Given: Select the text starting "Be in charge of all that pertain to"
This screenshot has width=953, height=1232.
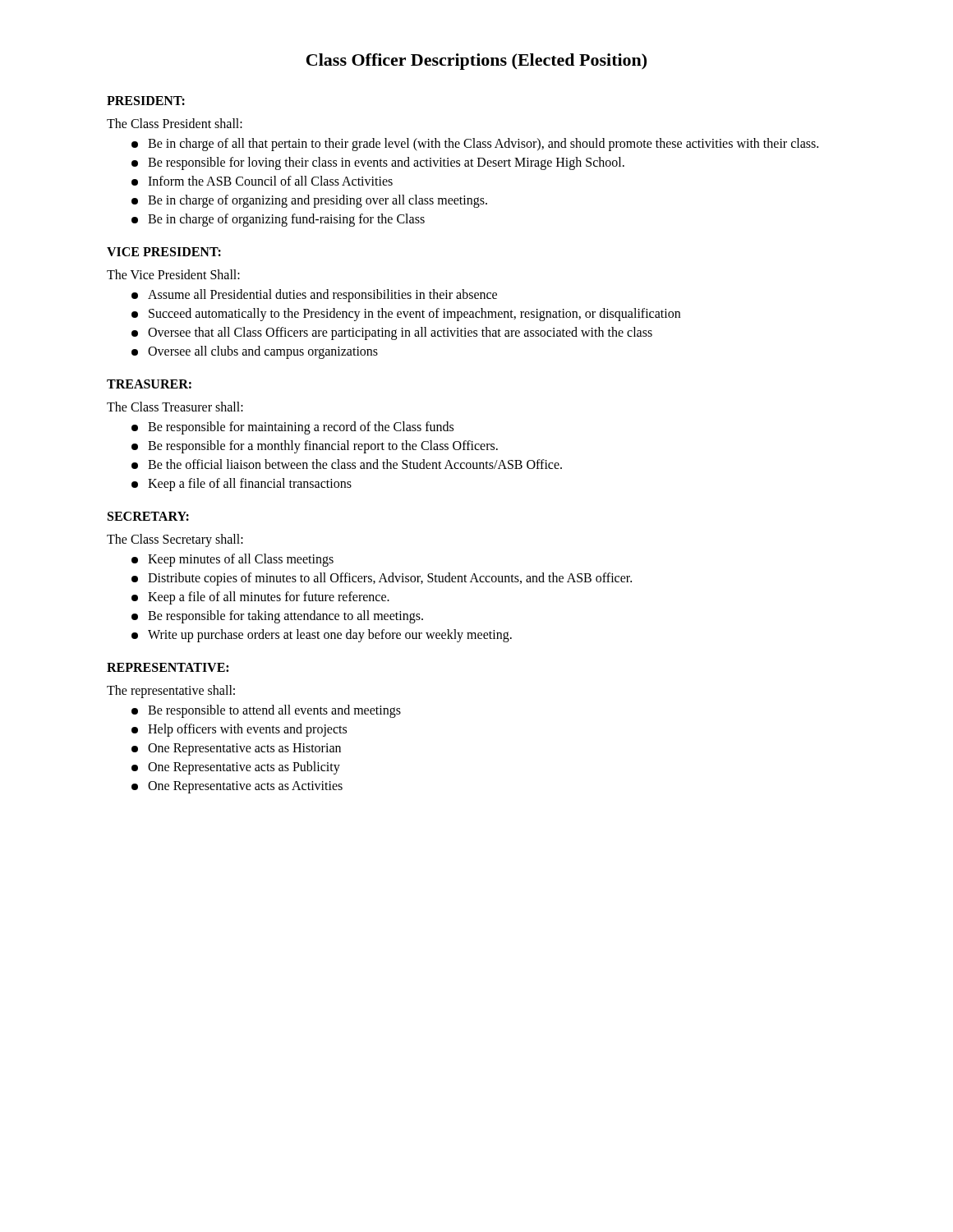Looking at the screenshot, I should click(x=475, y=144).
